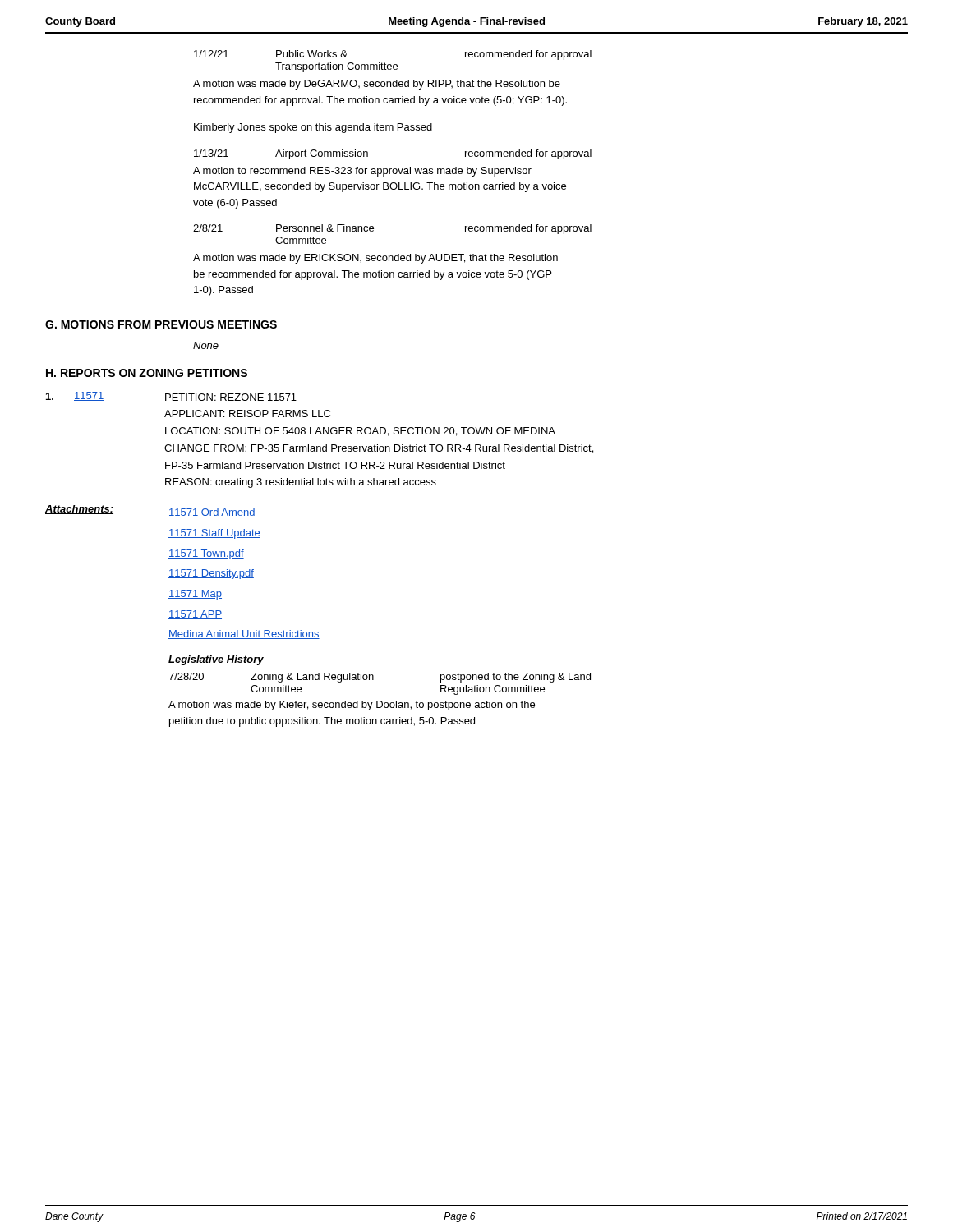Click on the text block with the text "Legislative History 7/28/20"
953x1232 pixels.
[x=538, y=691]
